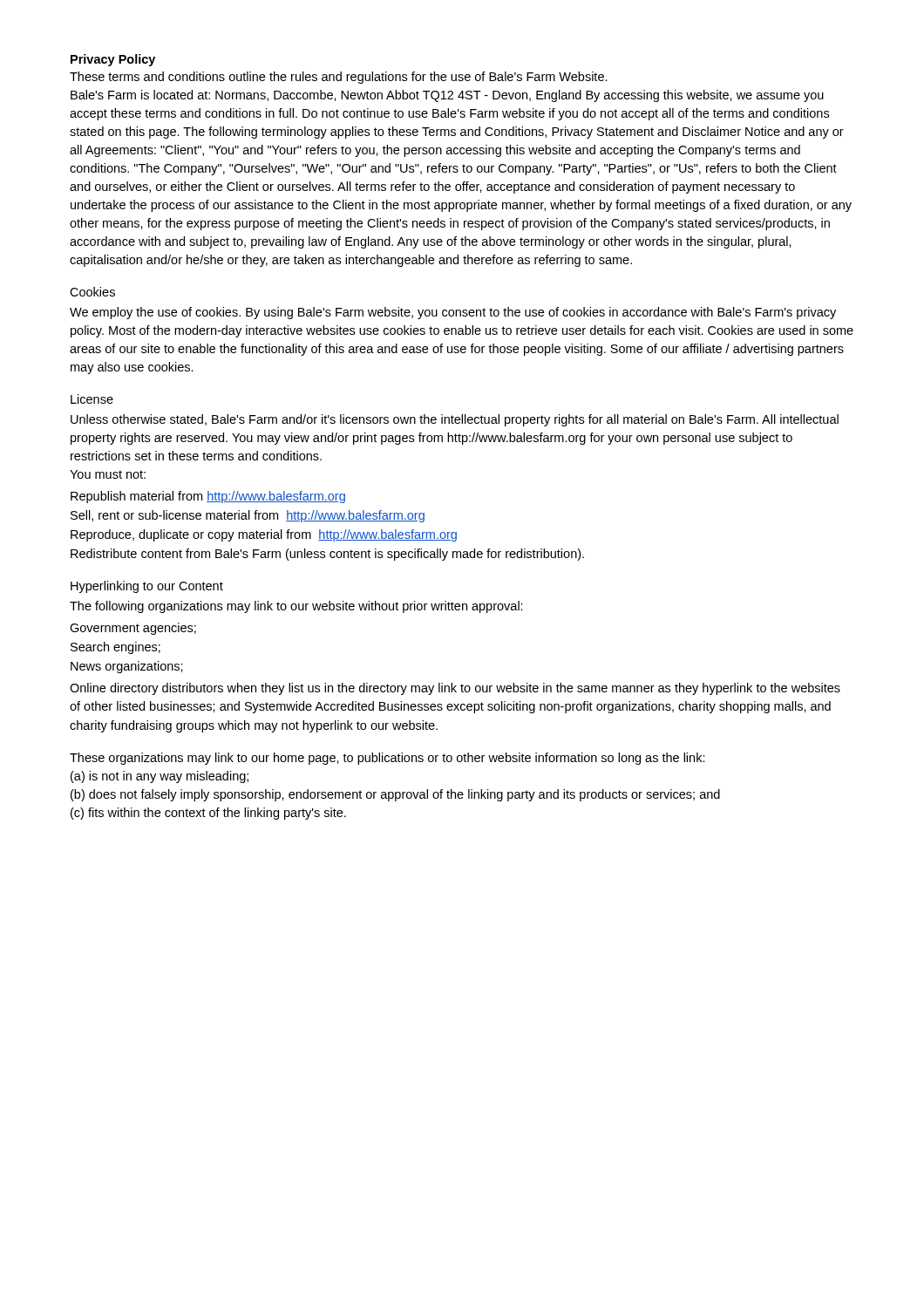The height and width of the screenshot is (1308, 924).
Task: Locate the block starting "We employ the"
Action: pyautogui.click(x=462, y=340)
